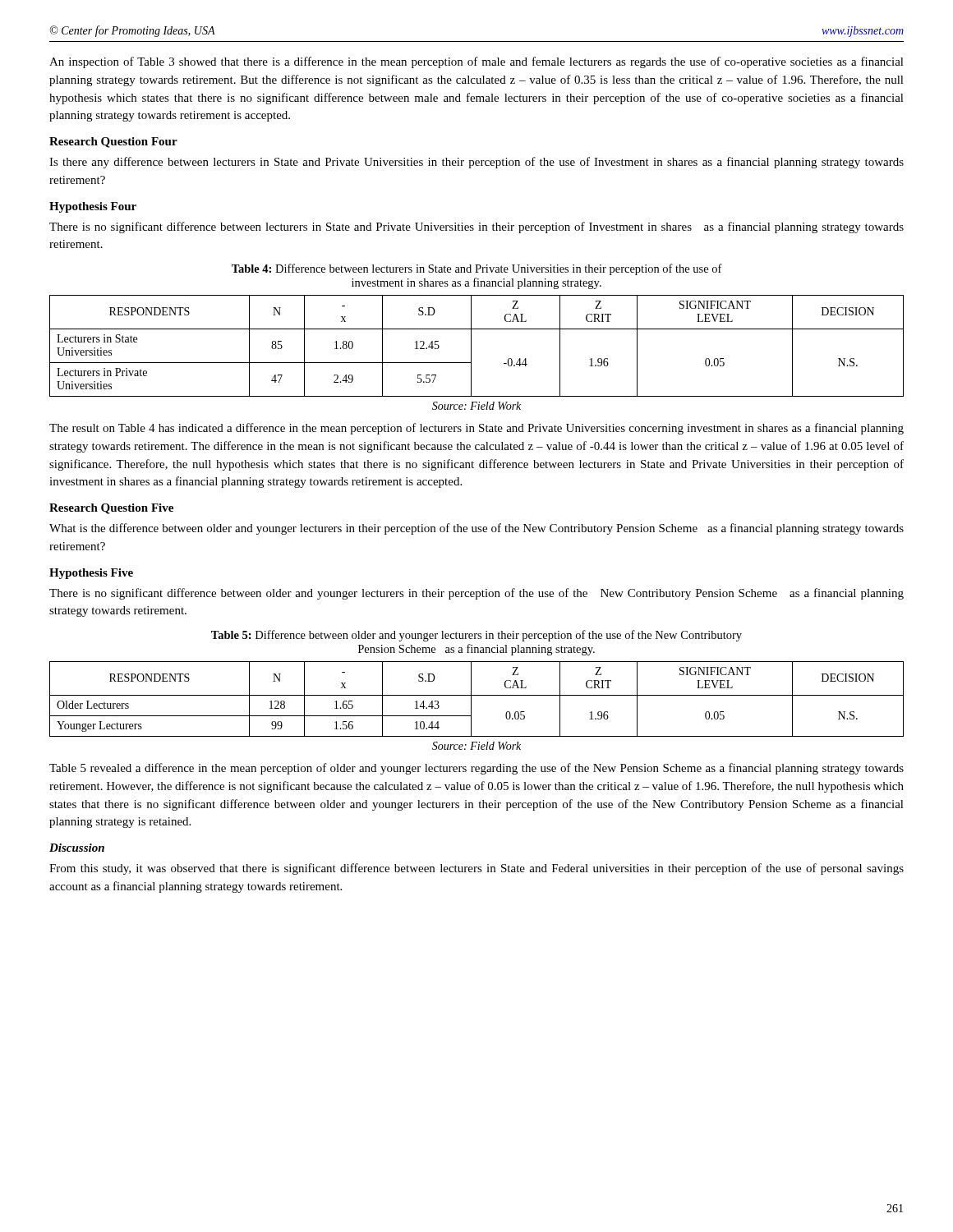The width and height of the screenshot is (953, 1232).
Task: Select the text block that says "Table 5 revealed a difference"
Action: click(x=476, y=796)
